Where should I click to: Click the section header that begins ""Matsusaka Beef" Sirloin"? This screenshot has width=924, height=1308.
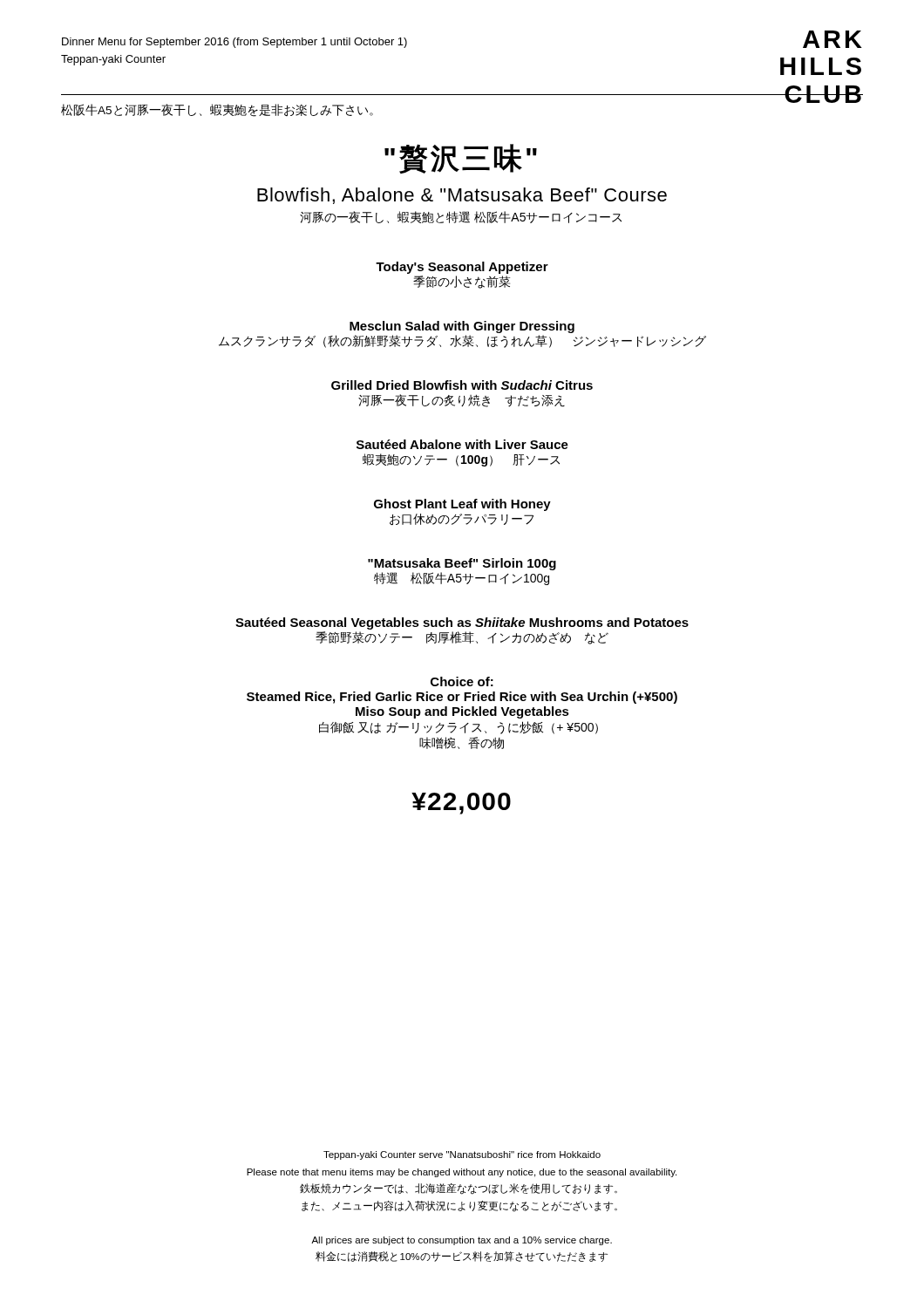point(462,563)
